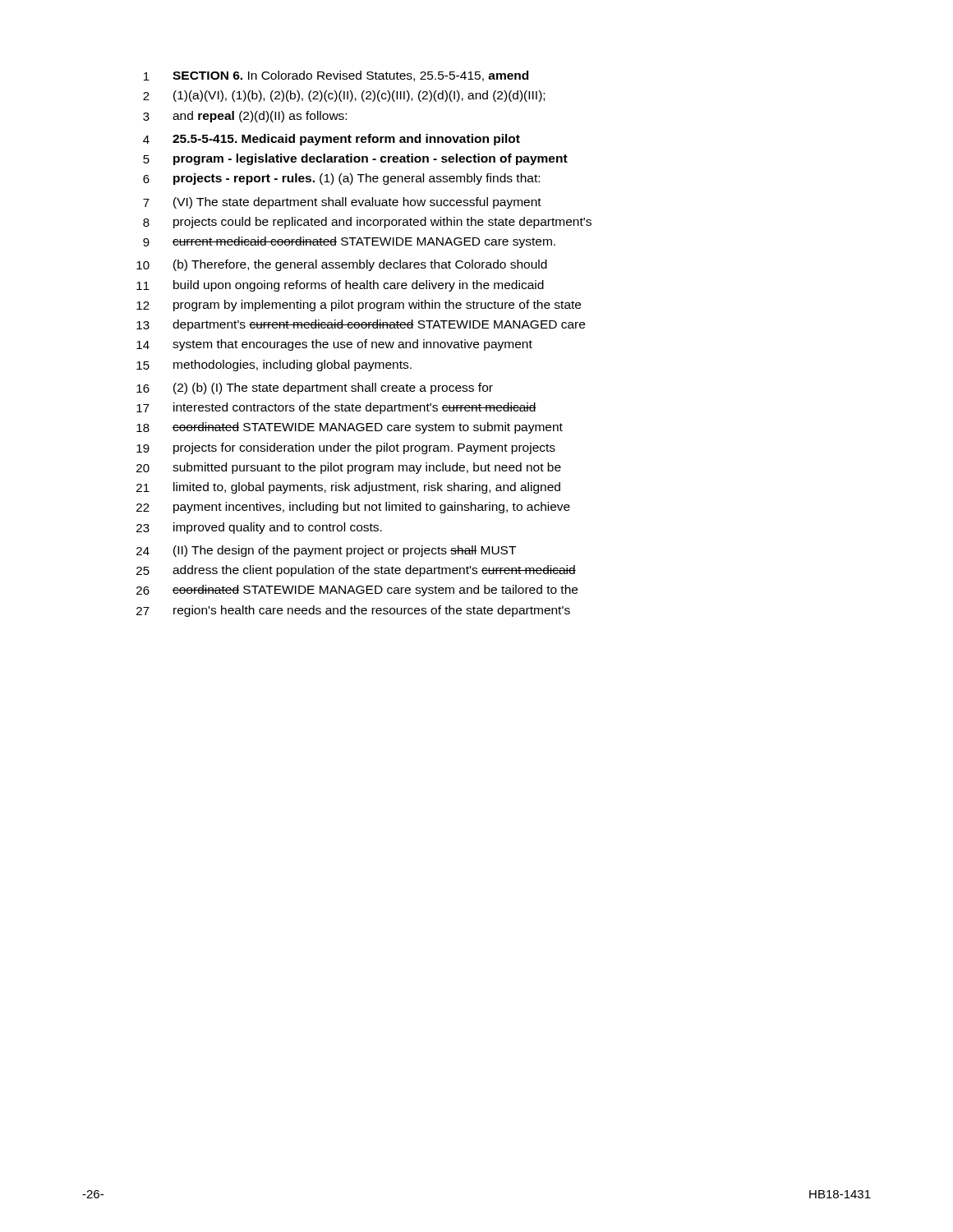Click on the list item that reads "8 projects could"
This screenshot has height=1232, width=953.
pos(476,222)
